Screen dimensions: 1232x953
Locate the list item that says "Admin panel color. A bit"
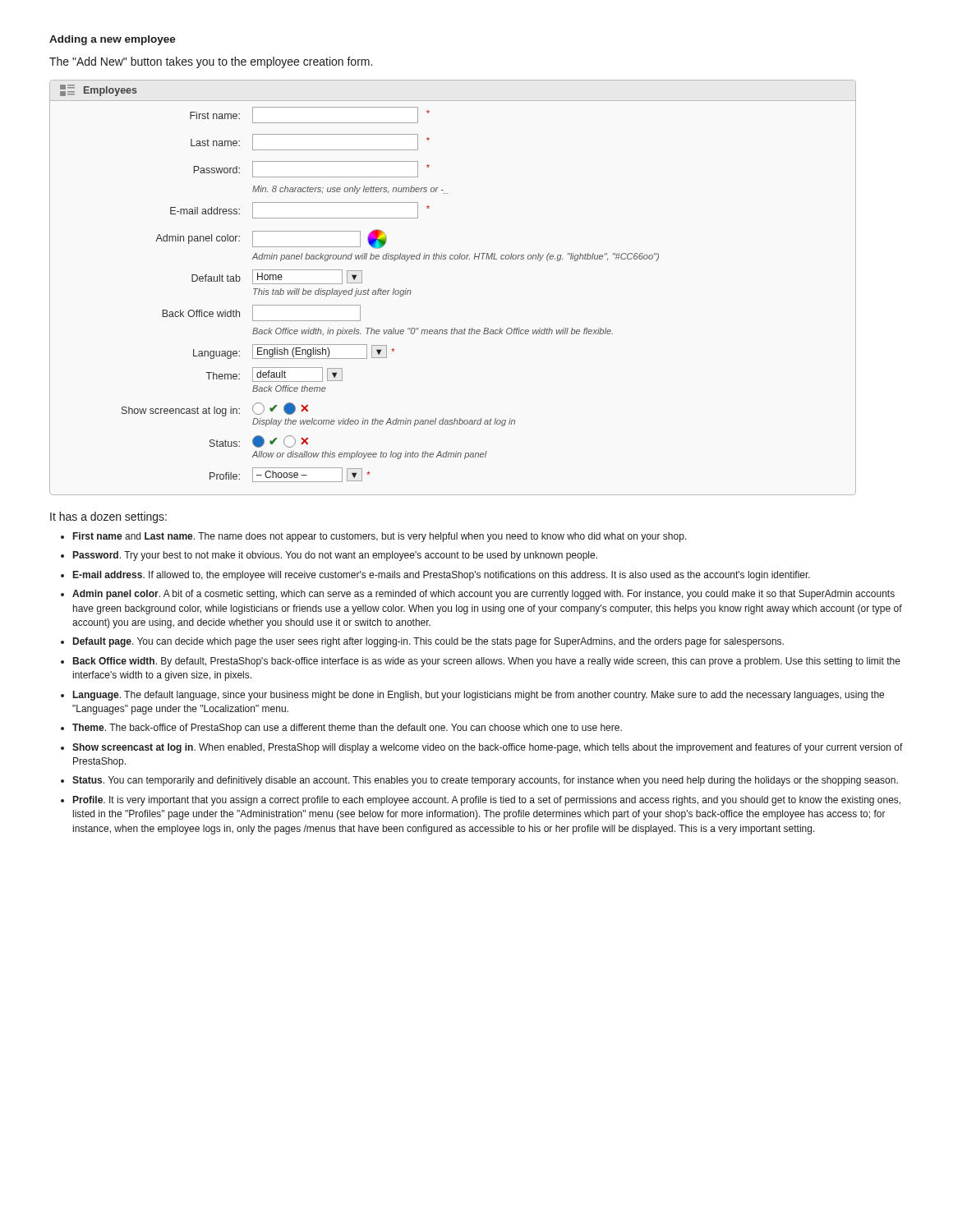(487, 608)
